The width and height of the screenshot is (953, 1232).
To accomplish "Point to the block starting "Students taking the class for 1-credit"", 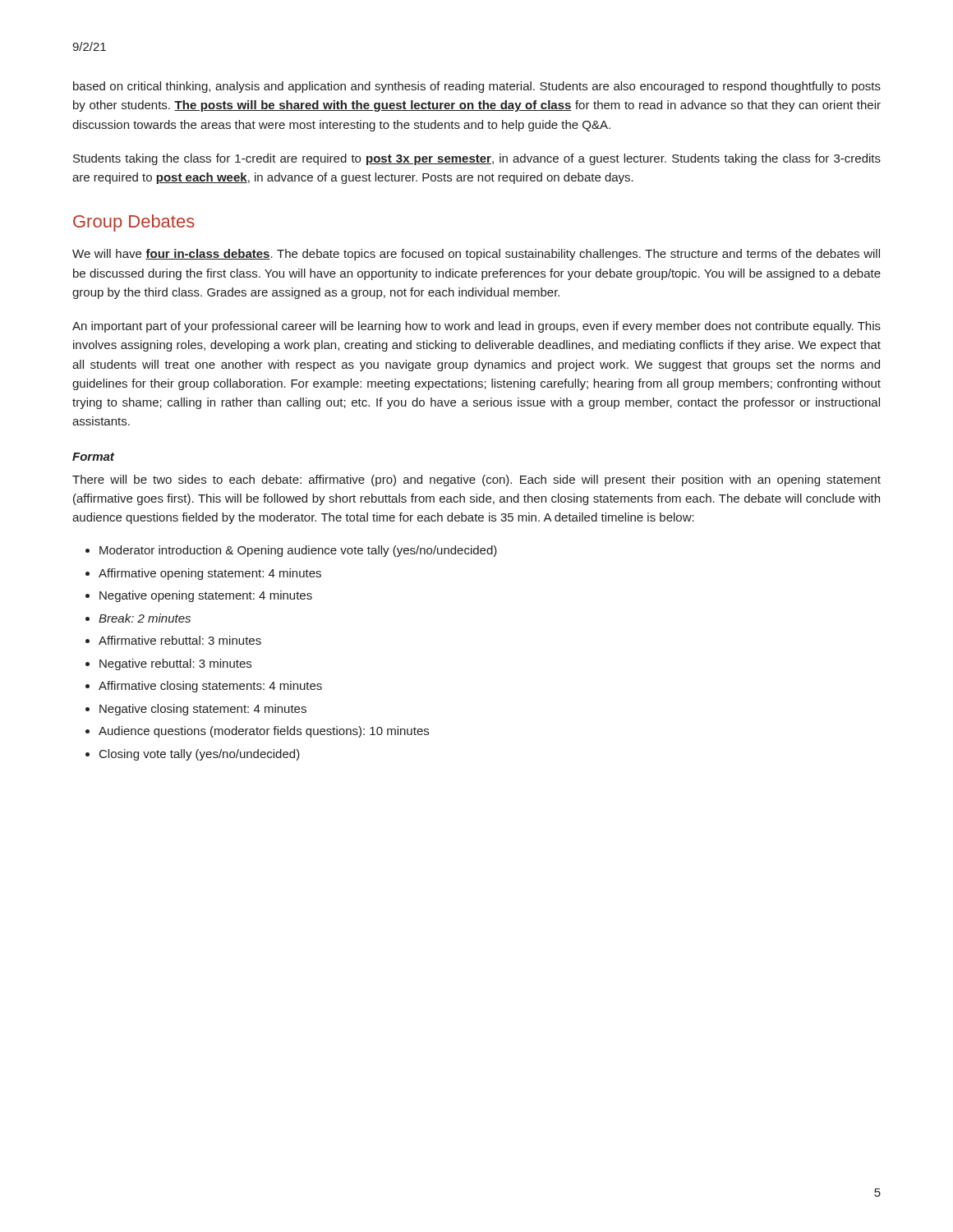I will point(476,167).
